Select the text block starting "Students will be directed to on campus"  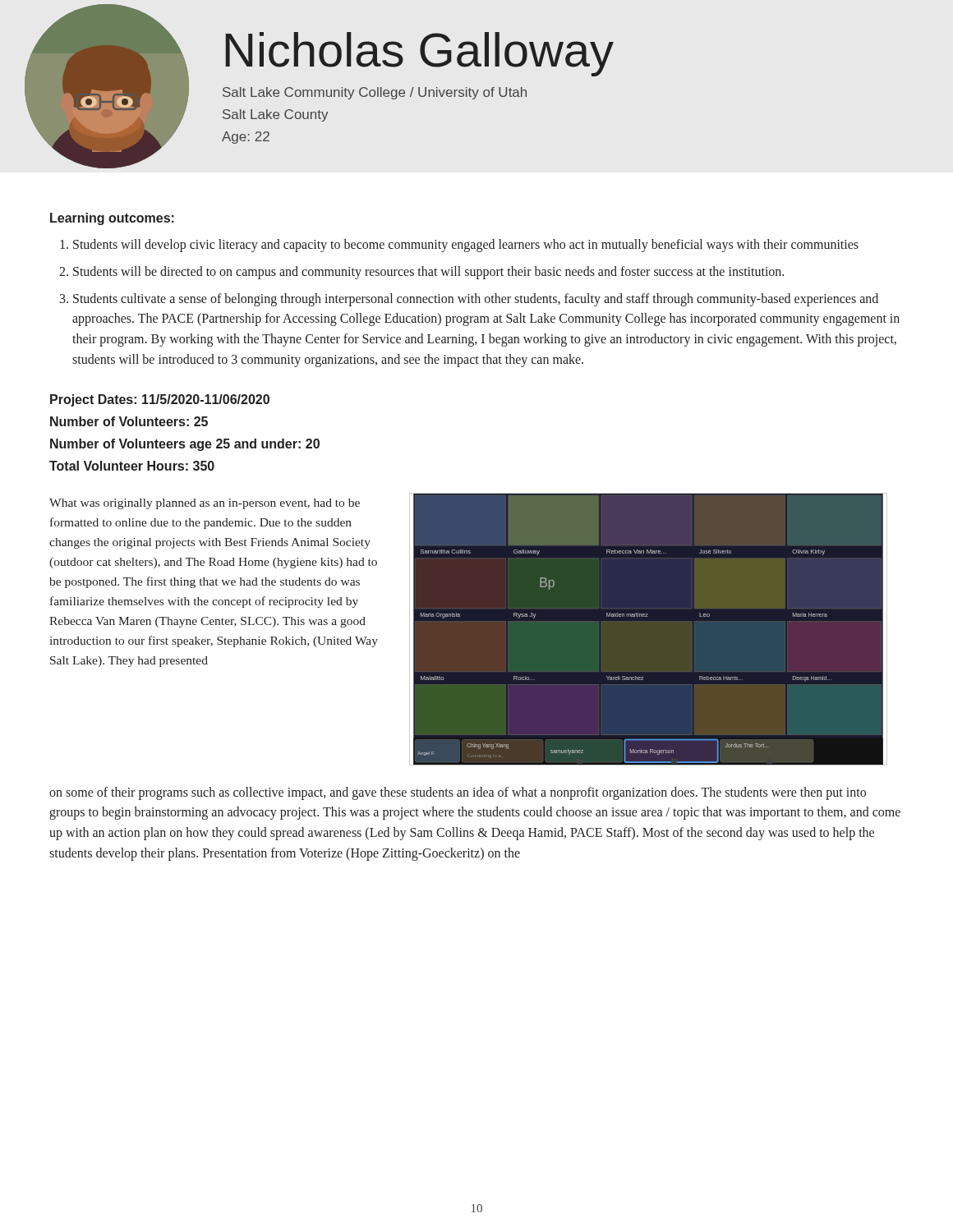pyautogui.click(x=429, y=271)
